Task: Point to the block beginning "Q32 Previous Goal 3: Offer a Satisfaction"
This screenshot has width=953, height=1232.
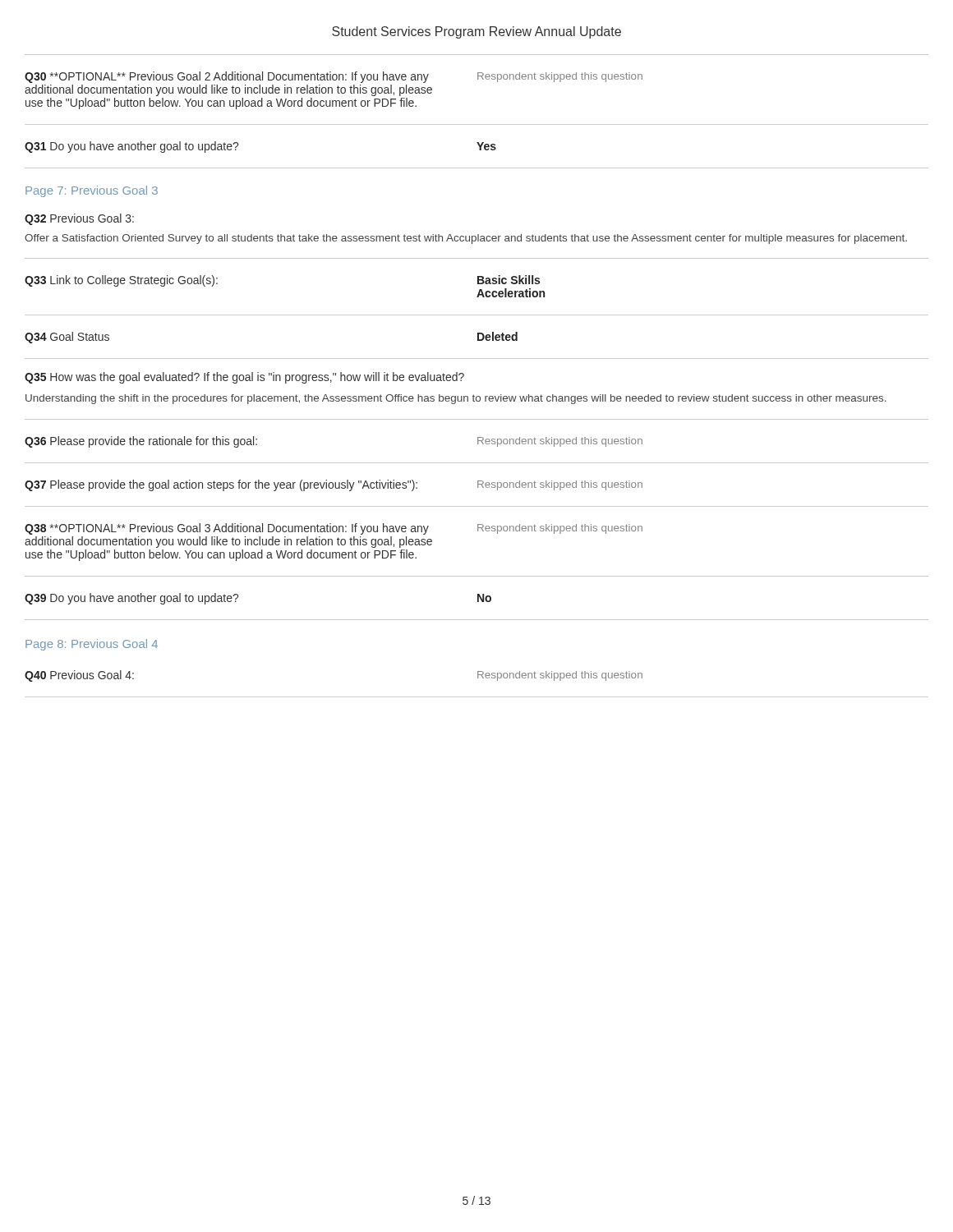Action: click(476, 229)
